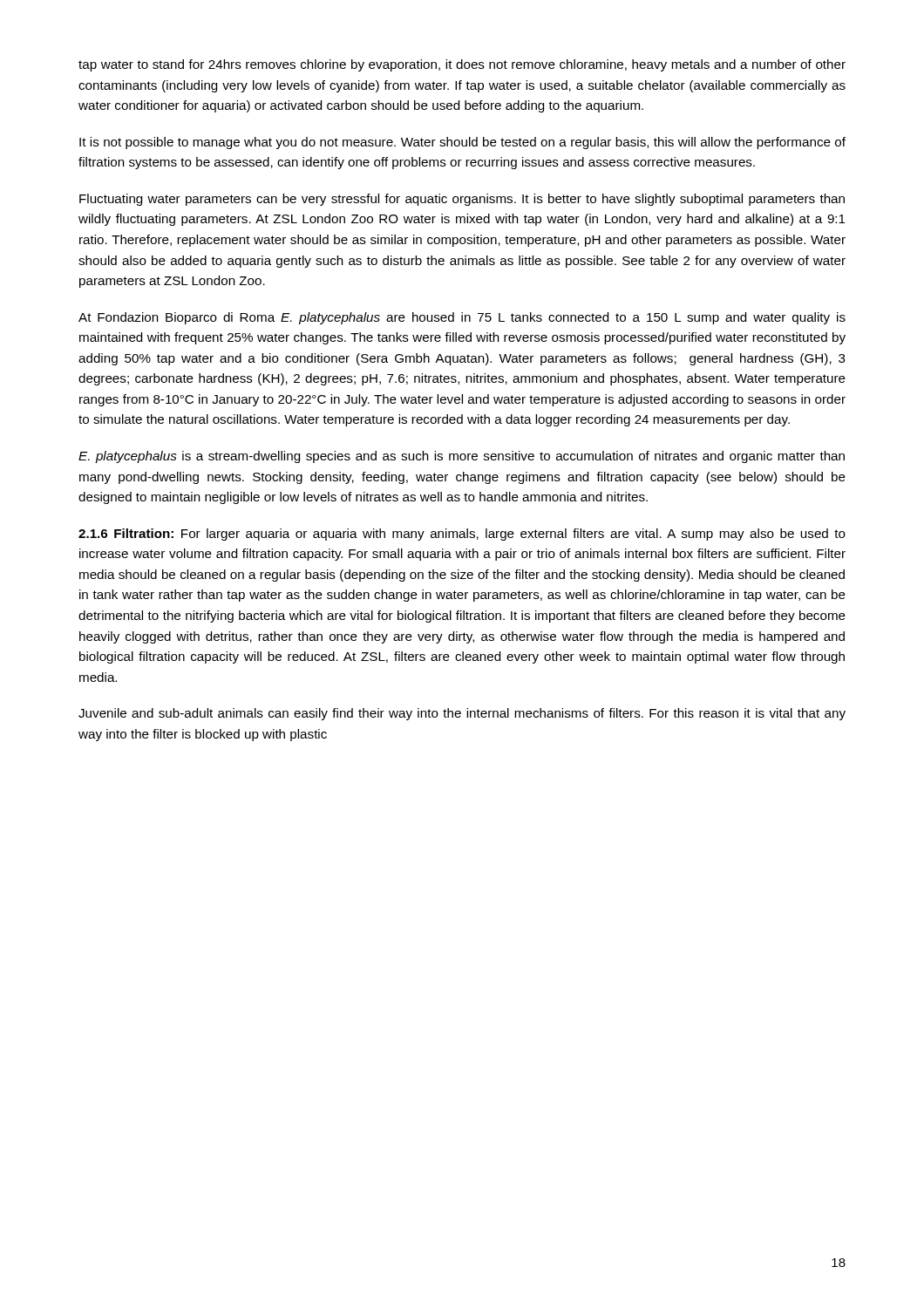Locate the text block that says "It is not possible to manage"
924x1308 pixels.
[462, 152]
